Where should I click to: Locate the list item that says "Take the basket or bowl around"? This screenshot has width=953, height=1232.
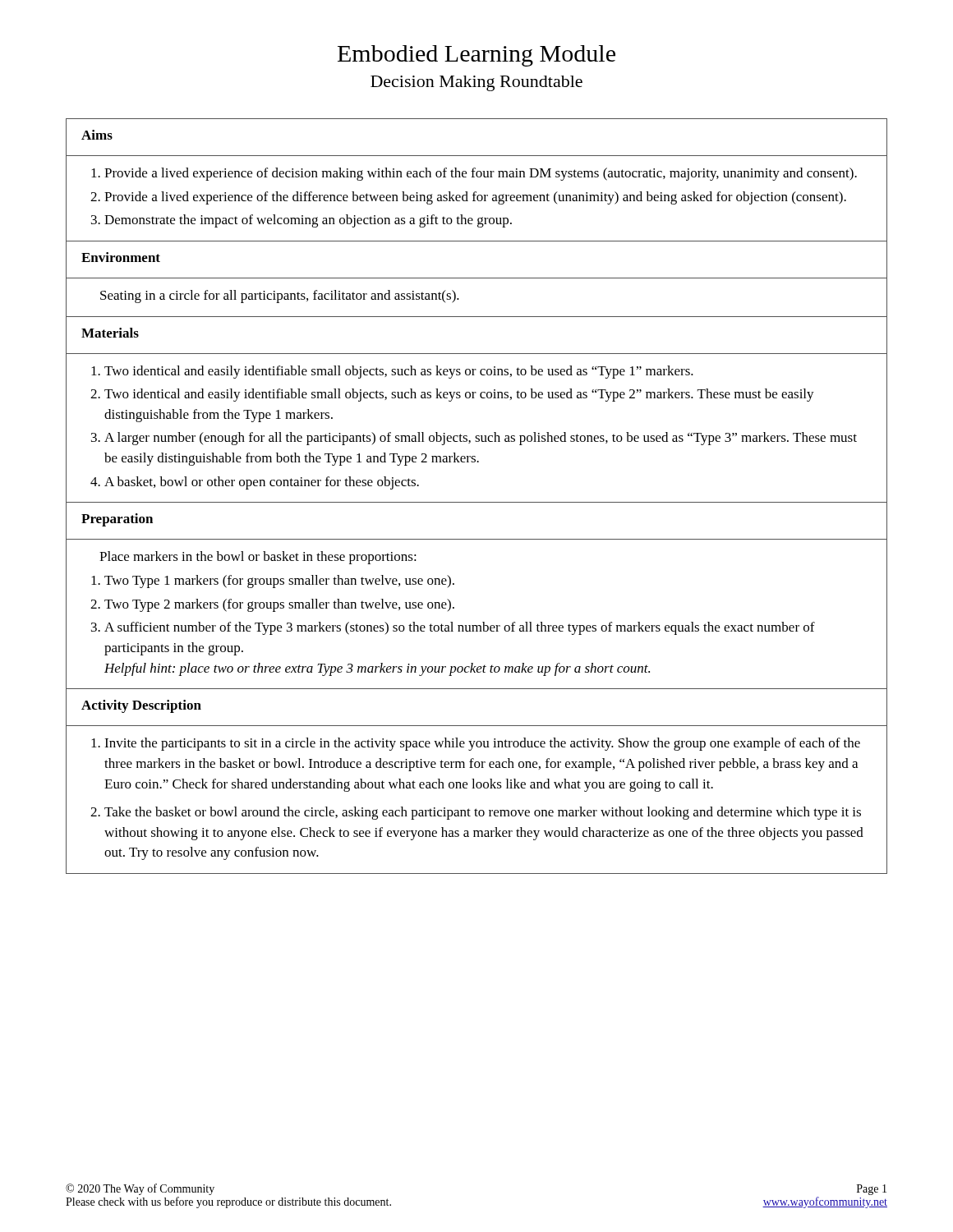[484, 832]
